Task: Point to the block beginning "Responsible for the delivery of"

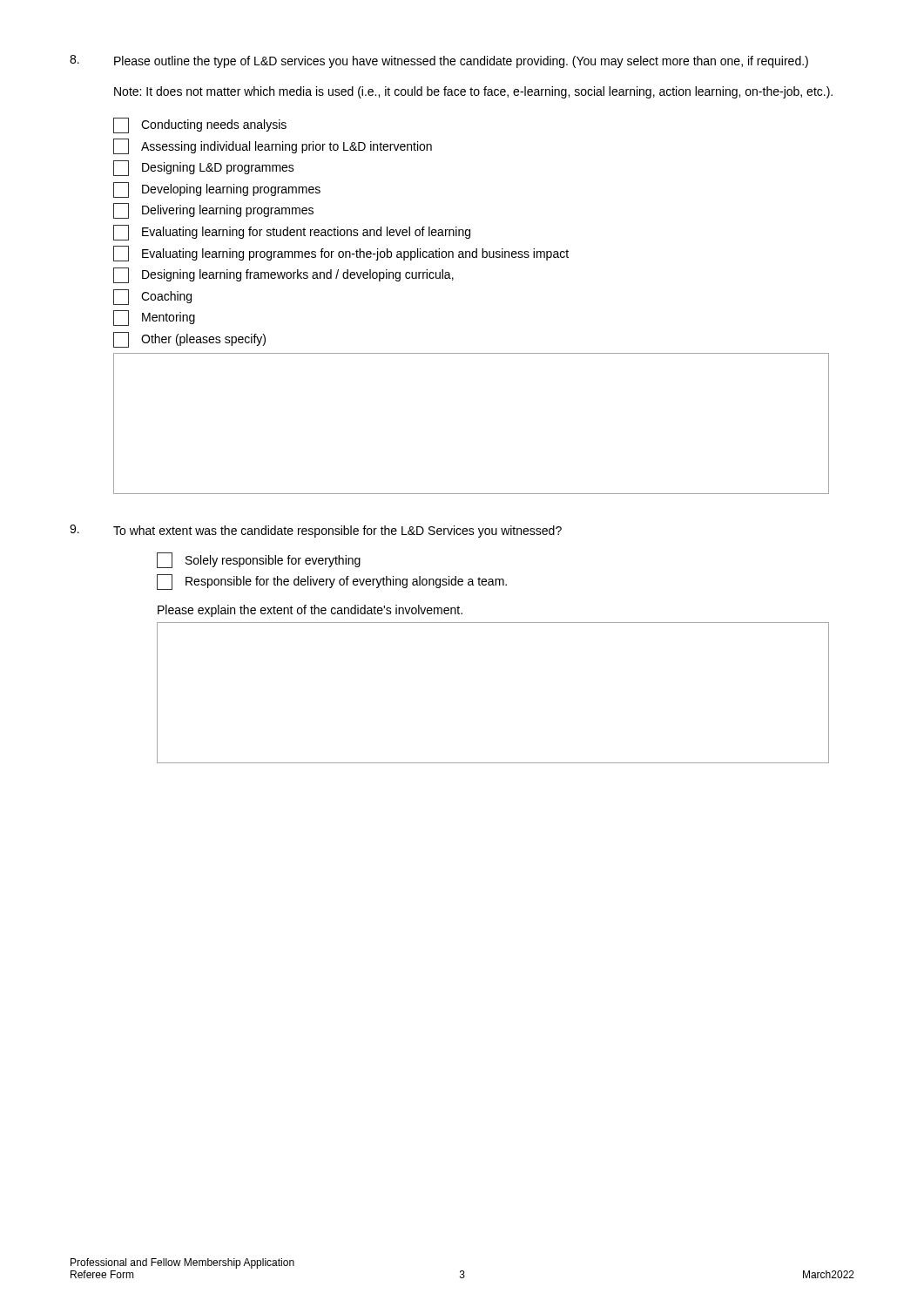Action: [x=332, y=582]
